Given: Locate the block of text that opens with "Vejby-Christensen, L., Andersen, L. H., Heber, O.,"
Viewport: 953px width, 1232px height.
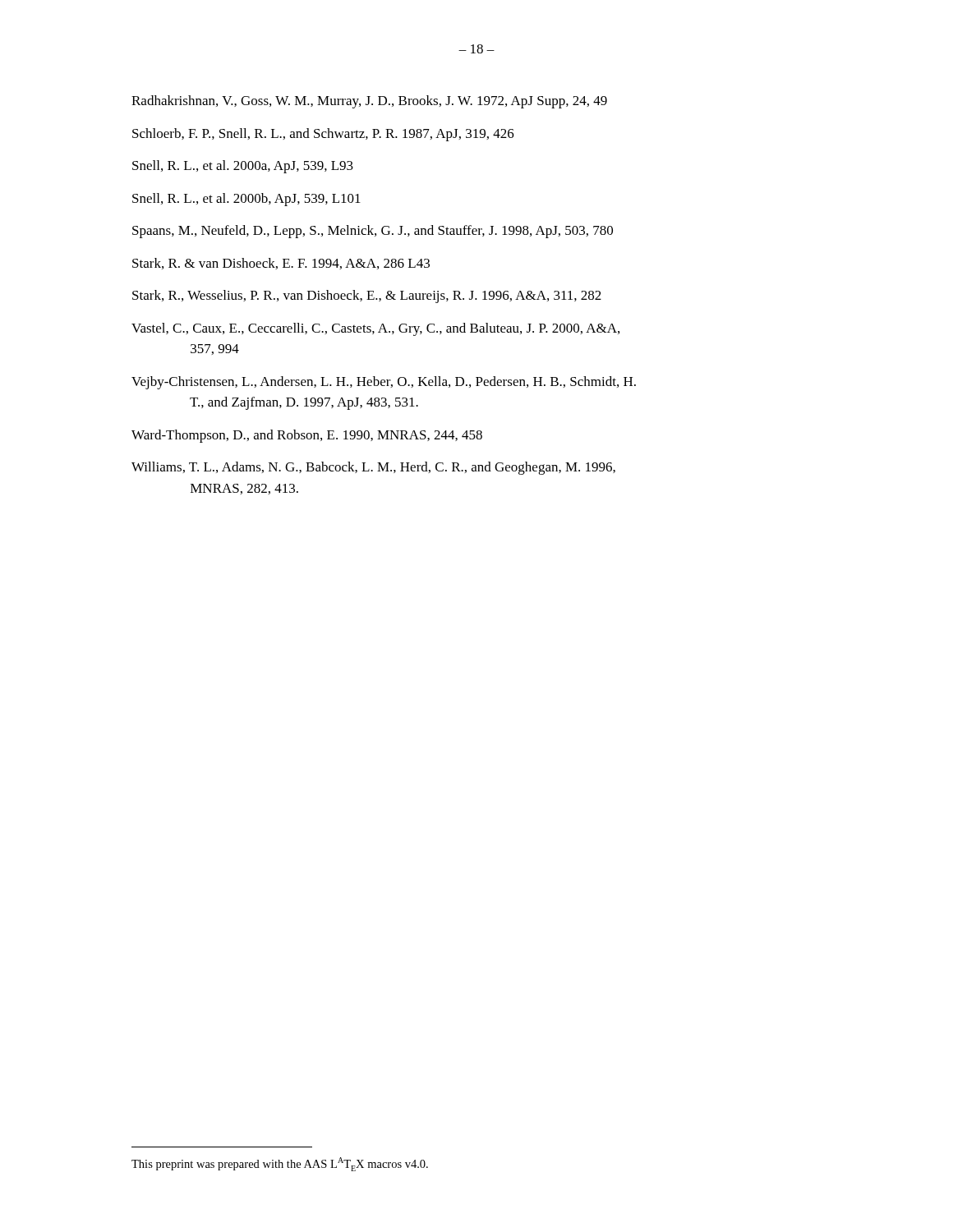Looking at the screenshot, I should click(384, 392).
